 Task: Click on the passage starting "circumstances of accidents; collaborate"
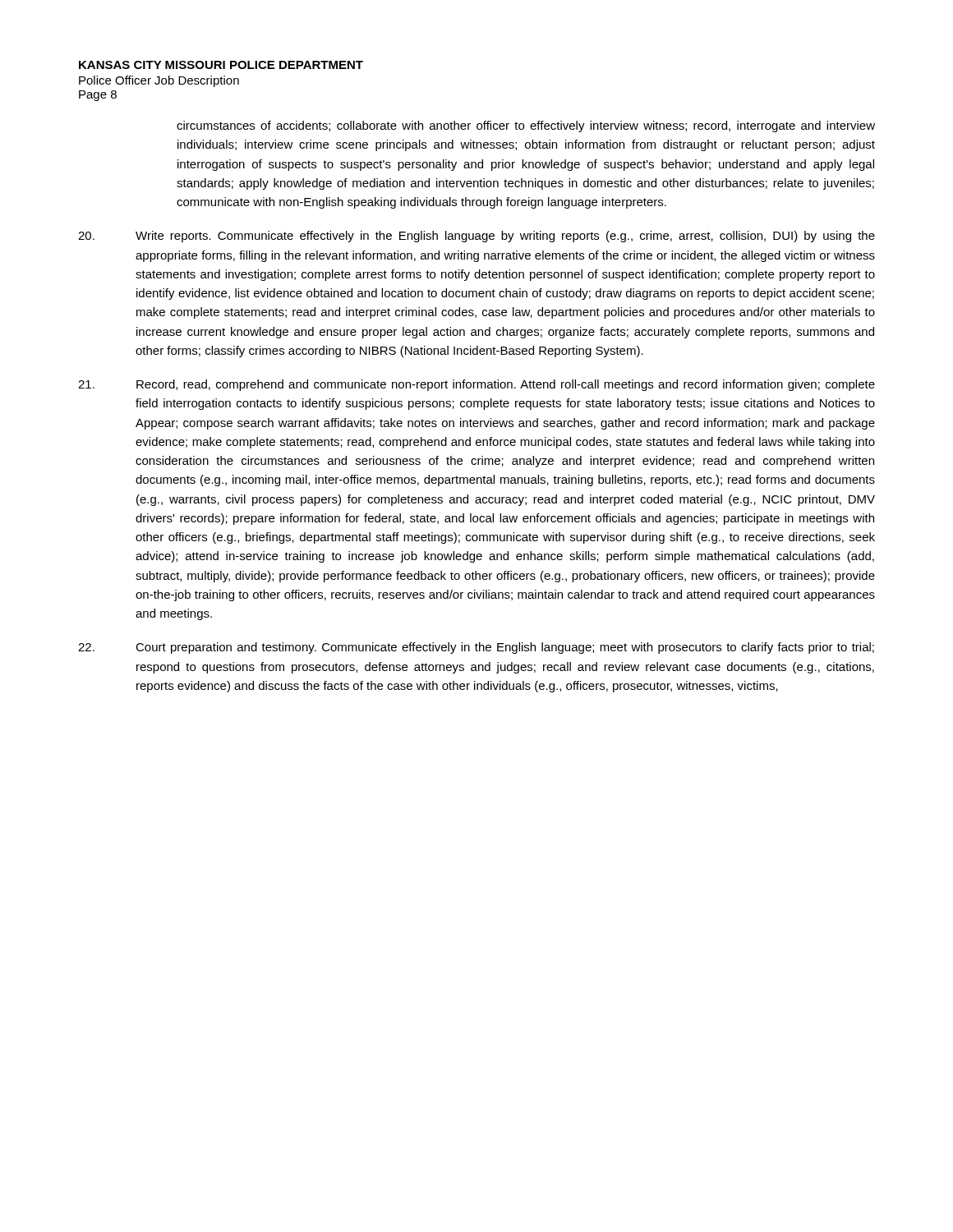[x=526, y=163]
